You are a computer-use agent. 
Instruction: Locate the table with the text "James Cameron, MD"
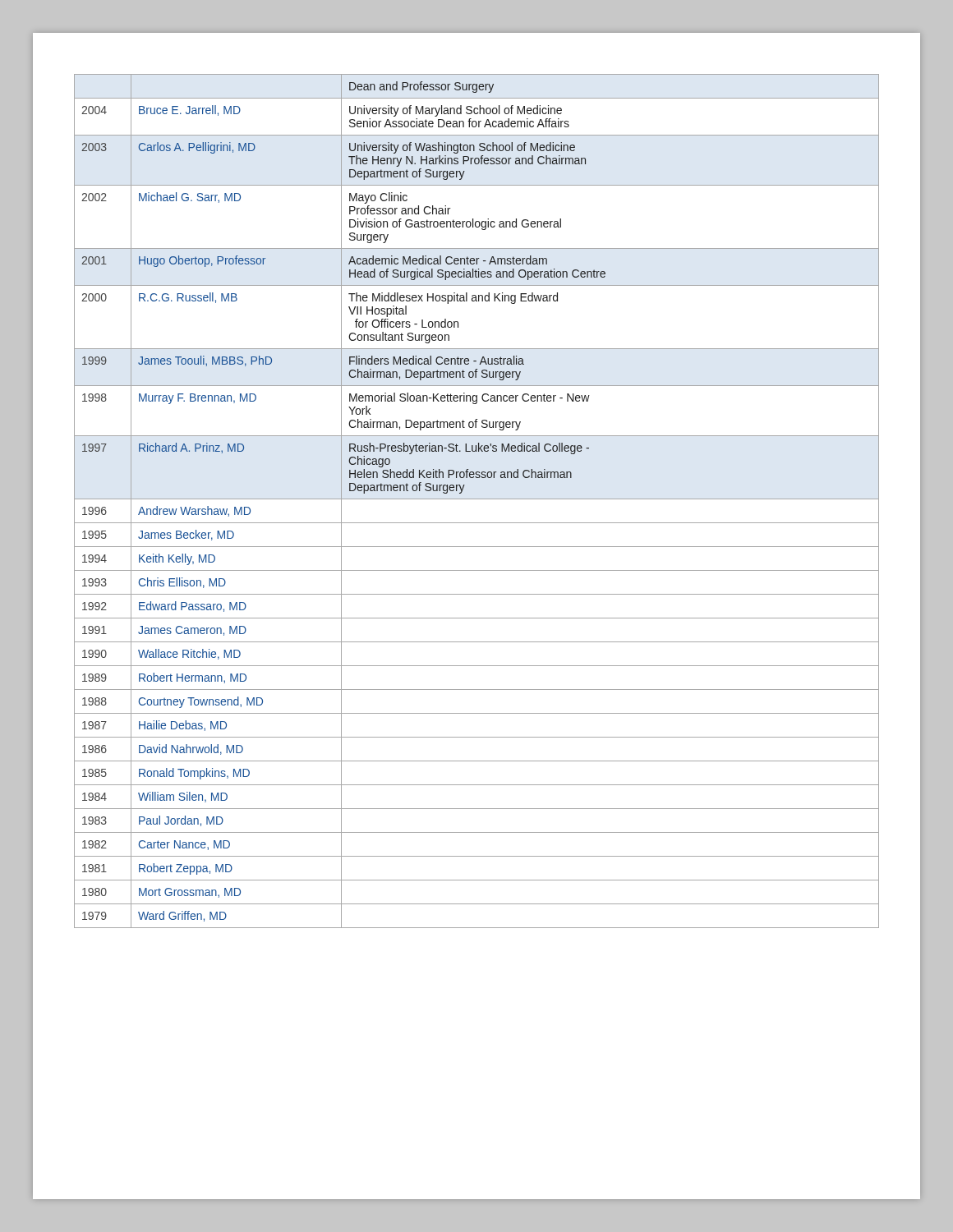476,501
